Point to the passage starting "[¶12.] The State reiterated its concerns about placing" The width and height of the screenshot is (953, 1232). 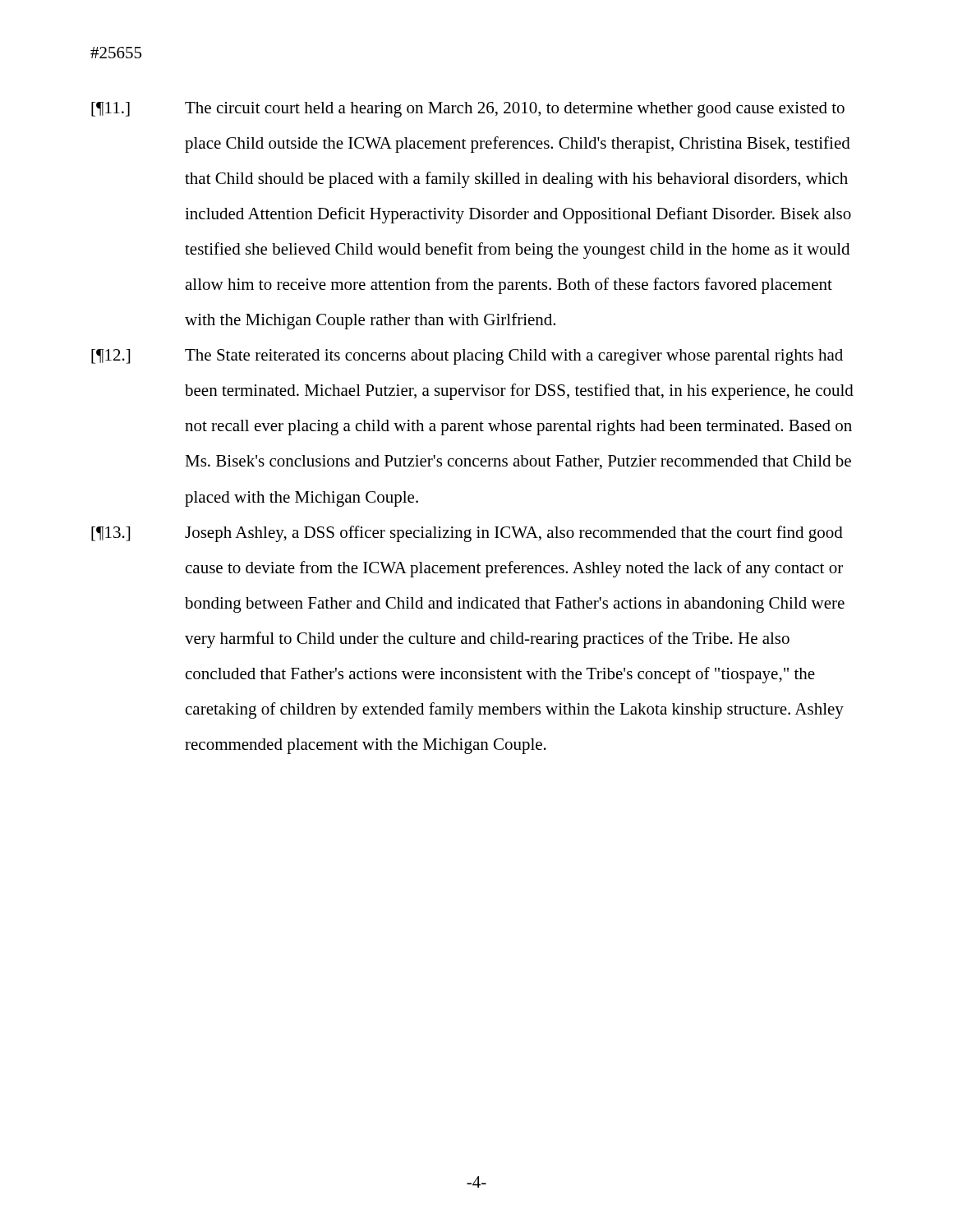pyautogui.click(x=476, y=426)
